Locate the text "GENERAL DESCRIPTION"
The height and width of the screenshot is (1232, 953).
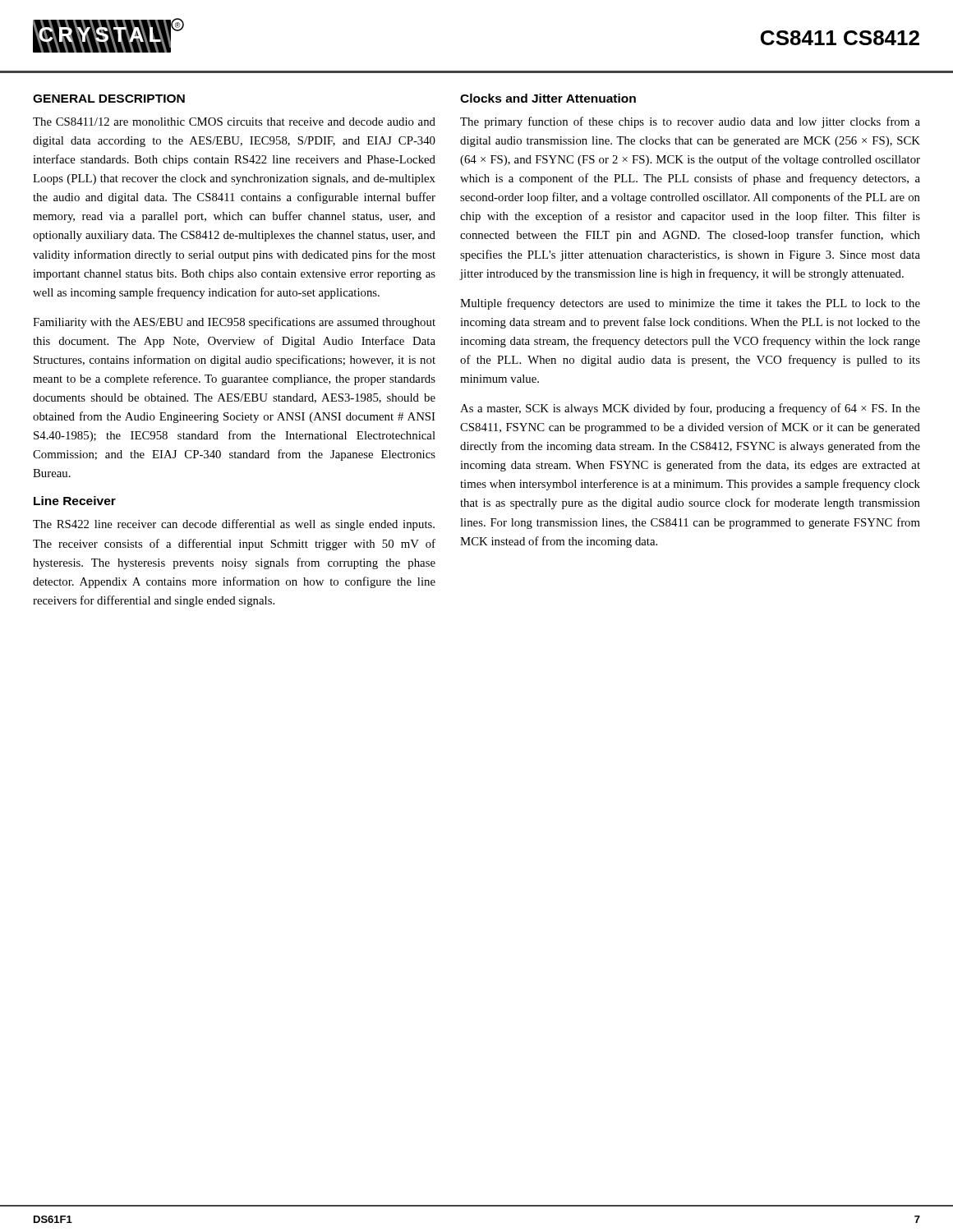pyautogui.click(x=109, y=98)
